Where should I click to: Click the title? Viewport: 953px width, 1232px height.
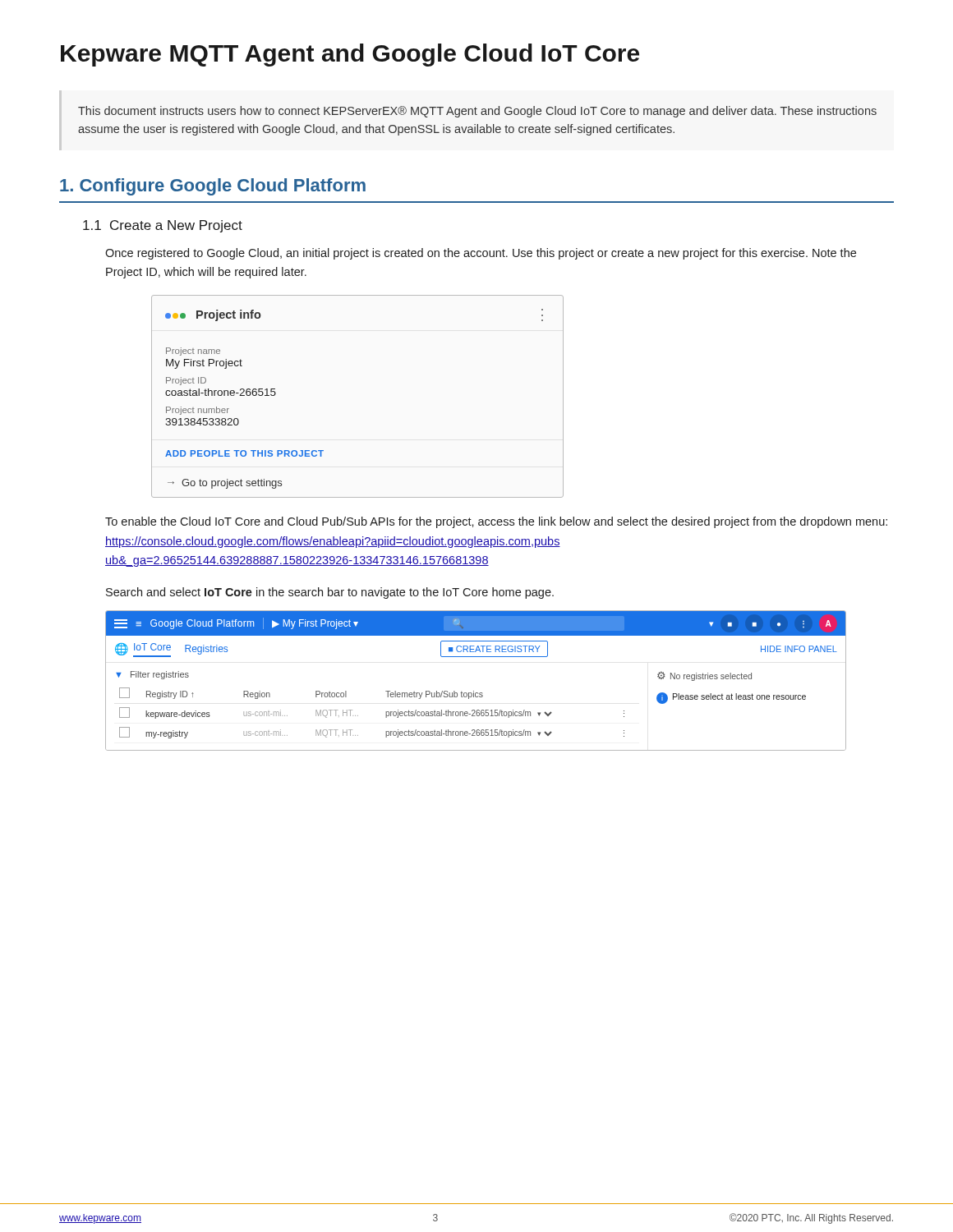[476, 53]
